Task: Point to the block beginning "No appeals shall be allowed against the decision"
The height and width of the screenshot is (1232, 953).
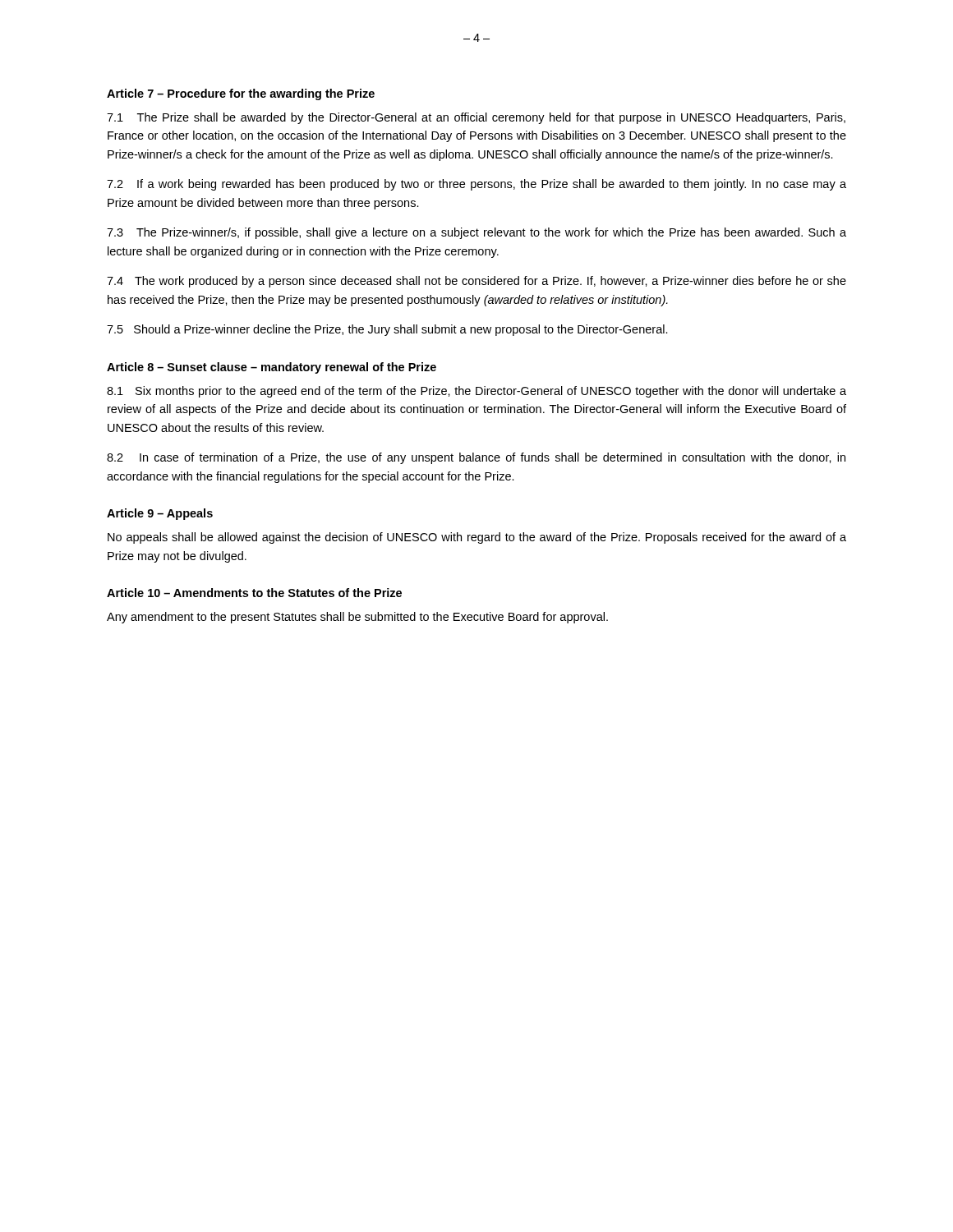Action: click(x=476, y=546)
